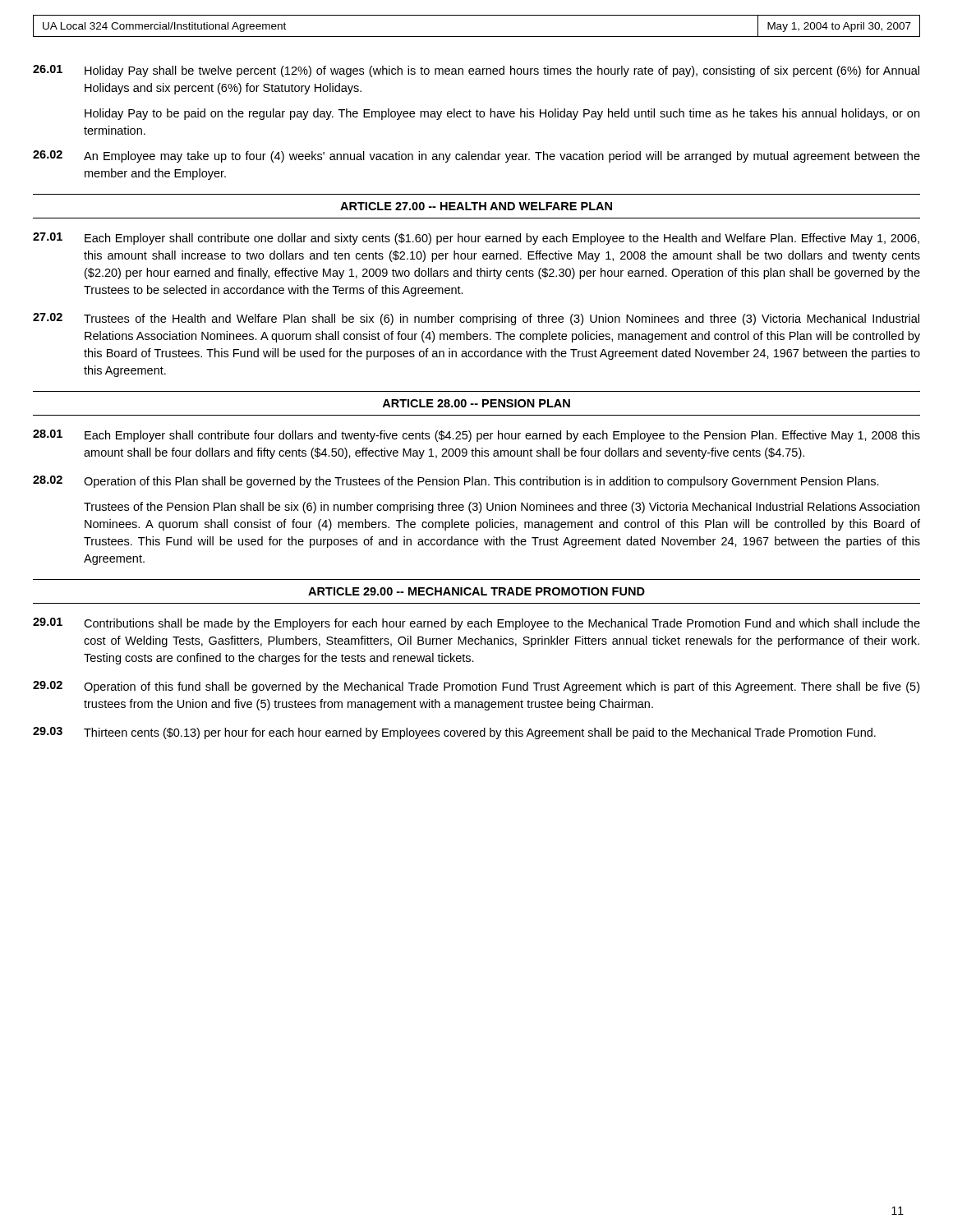953x1232 pixels.
Task: Where does it say "ARTICLE 27.00 -- HEALTH AND WELFARE PLAN"?
Action: pos(476,206)
